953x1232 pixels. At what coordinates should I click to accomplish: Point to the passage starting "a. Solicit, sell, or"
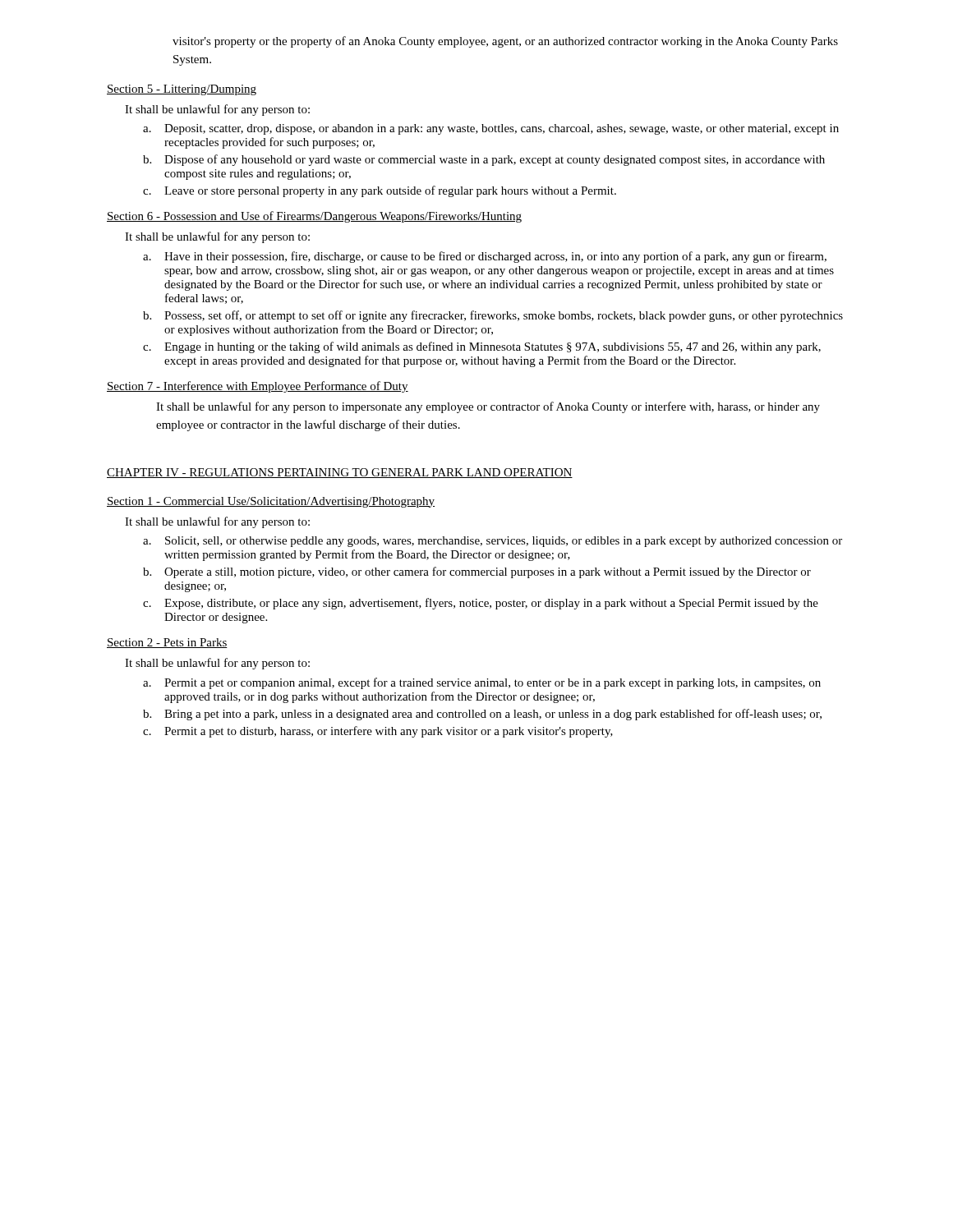[x=495, y=548]
